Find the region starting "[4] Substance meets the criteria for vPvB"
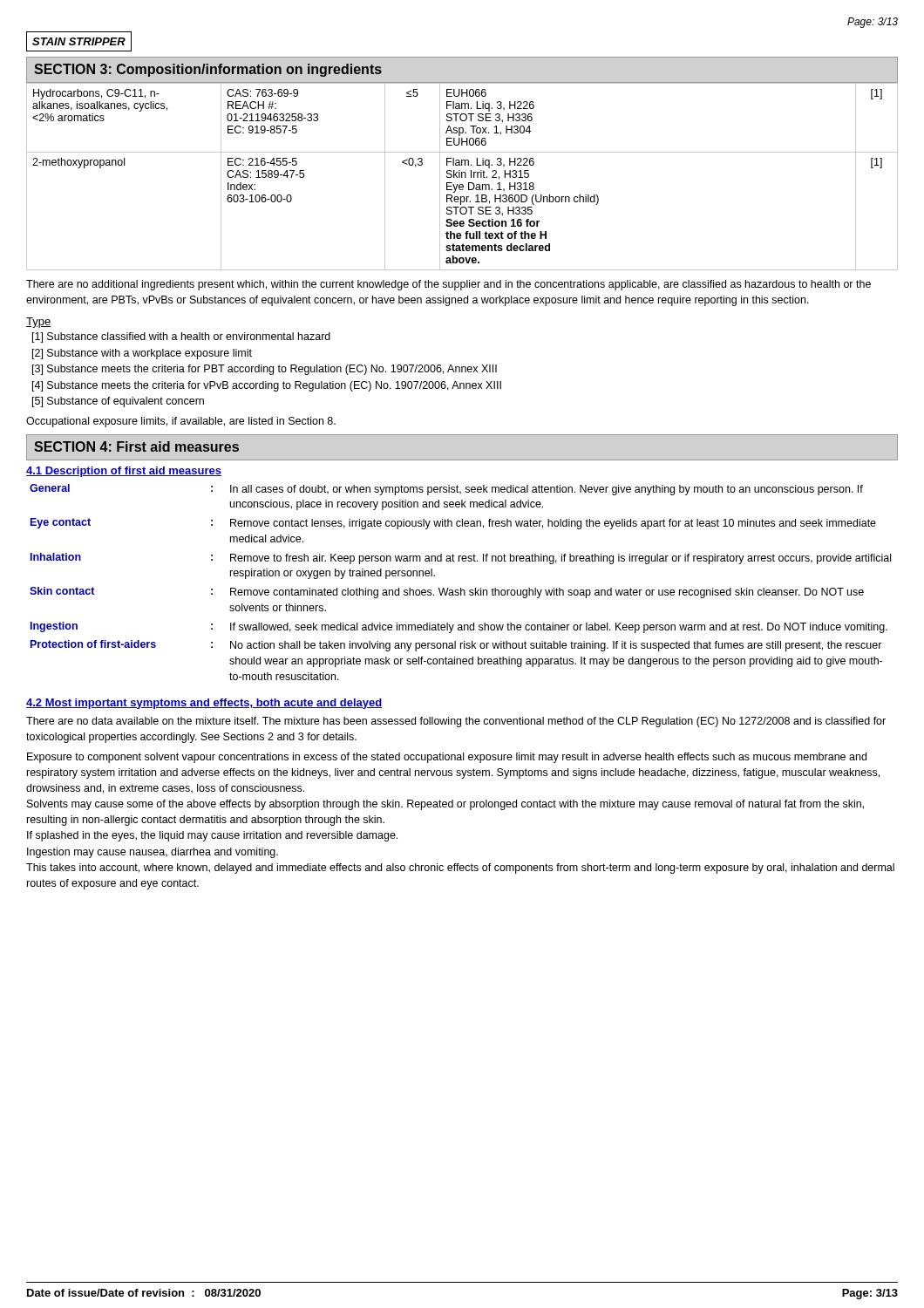924x1308 pixels. click(267, 385)
